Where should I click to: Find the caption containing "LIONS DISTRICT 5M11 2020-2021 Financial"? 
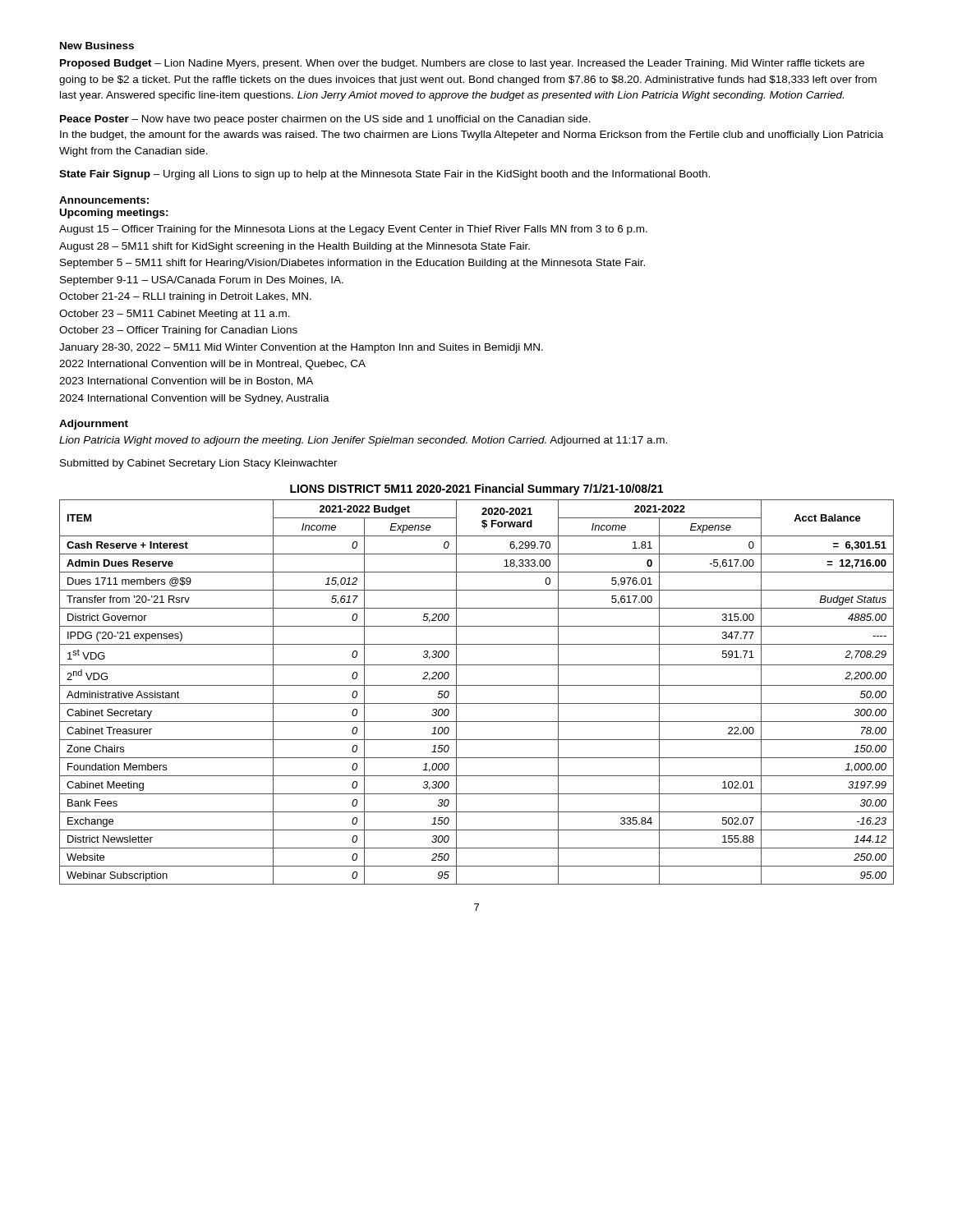[476, 488]
